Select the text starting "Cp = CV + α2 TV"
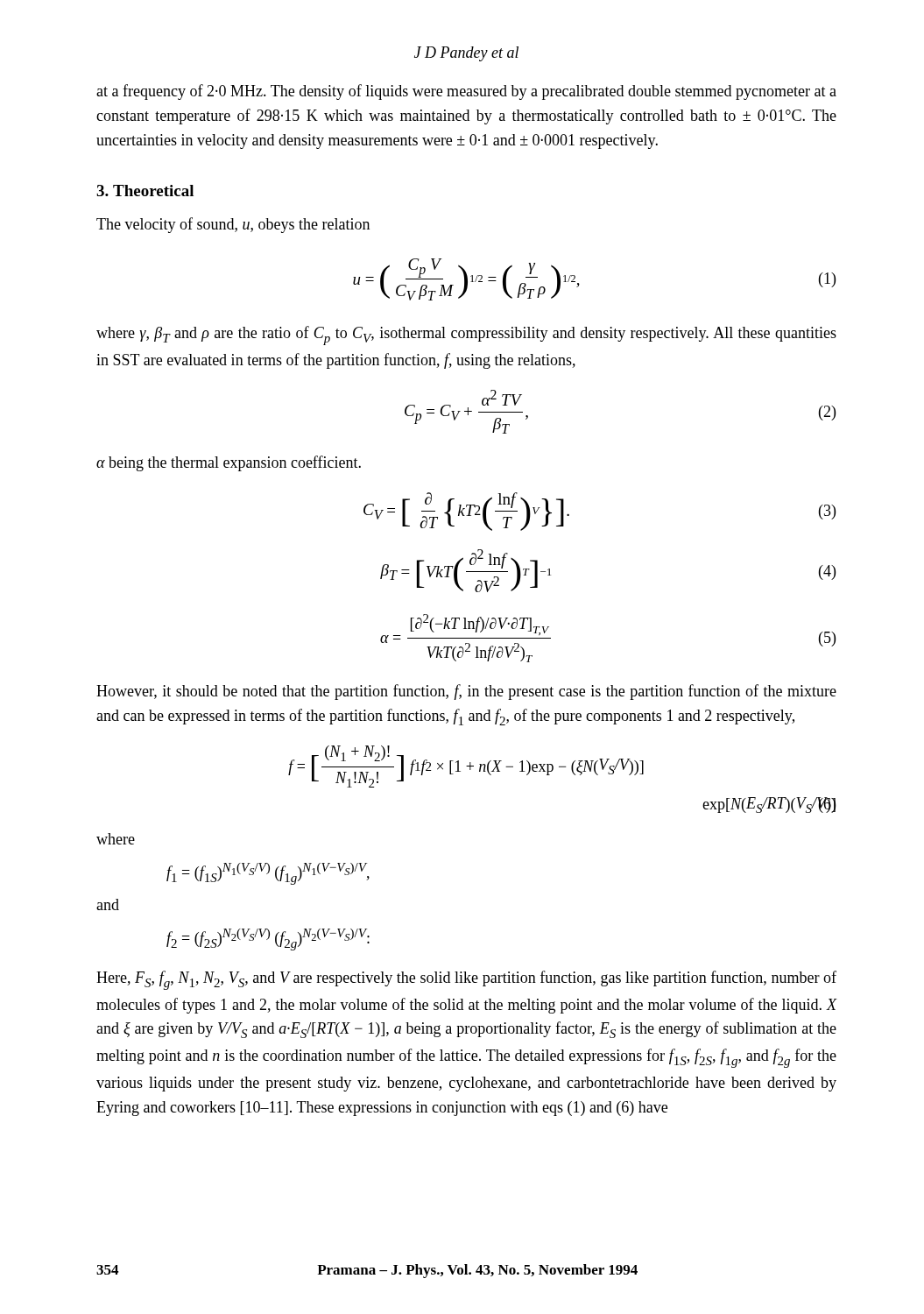 [501, 412]
